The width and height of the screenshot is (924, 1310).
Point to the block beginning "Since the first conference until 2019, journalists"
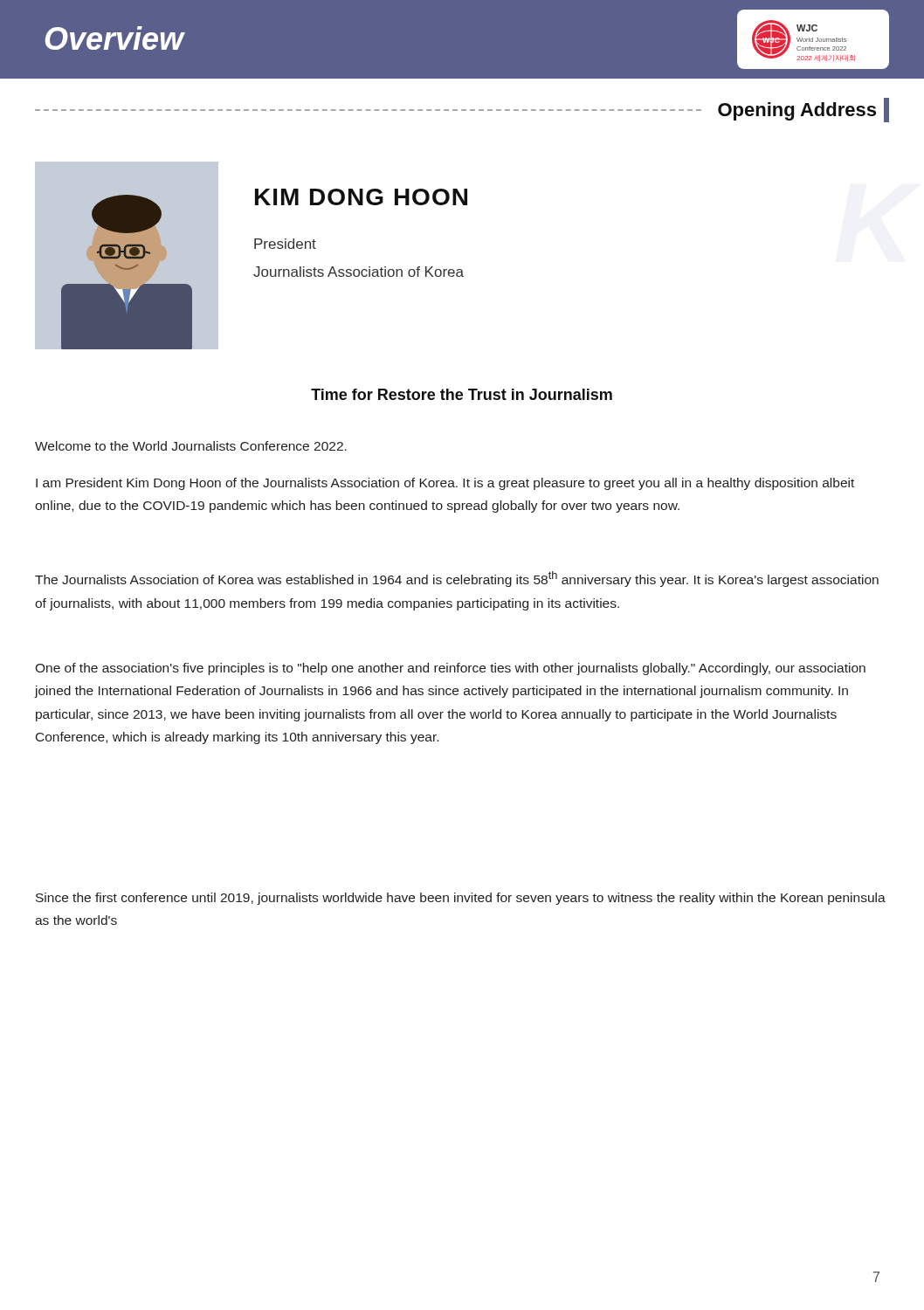tap(460, 909)
